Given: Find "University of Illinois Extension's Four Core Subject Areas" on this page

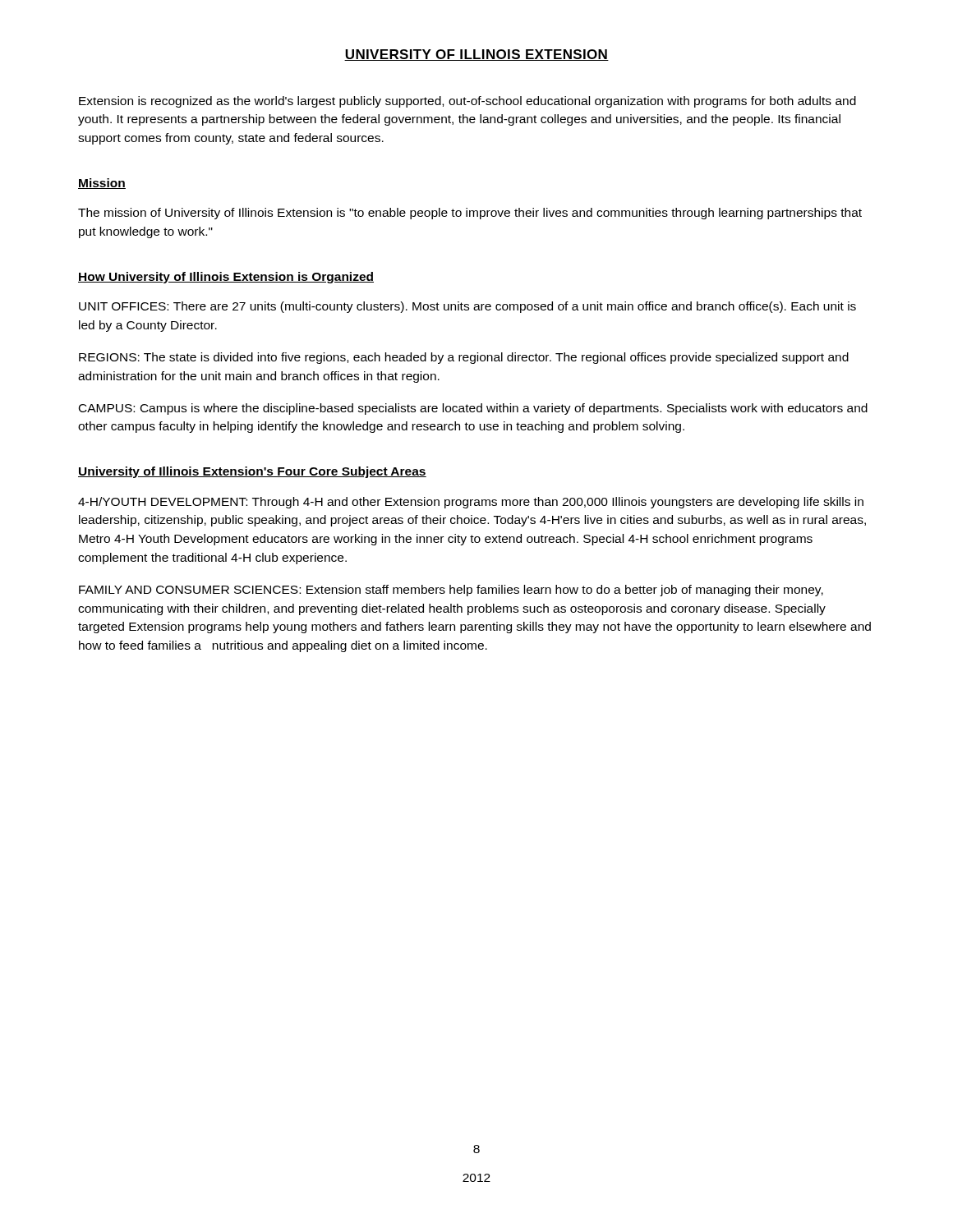Looking at the screenshot, I should tap(252, 471).
